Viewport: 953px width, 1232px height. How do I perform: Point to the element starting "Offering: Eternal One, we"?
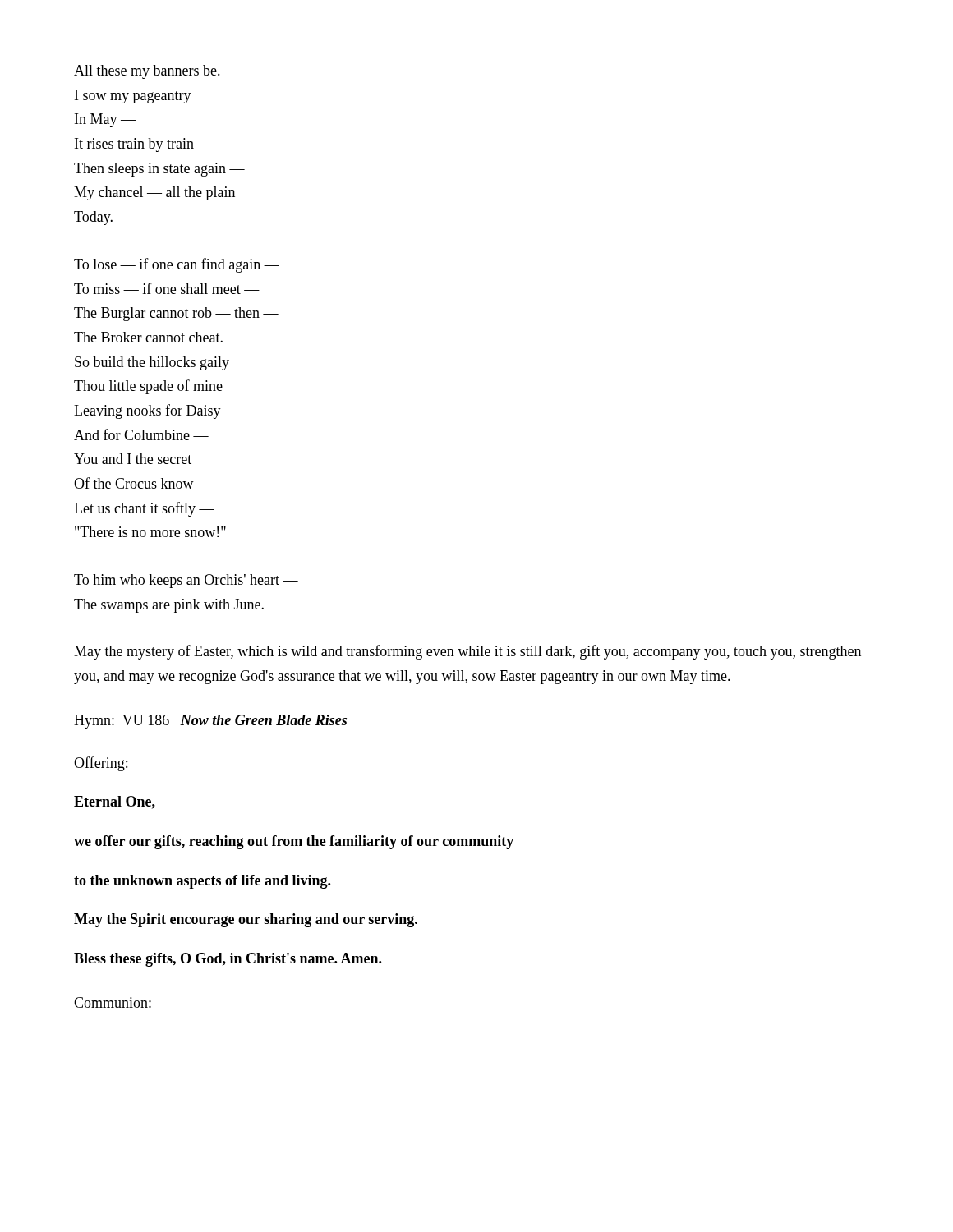101,764
